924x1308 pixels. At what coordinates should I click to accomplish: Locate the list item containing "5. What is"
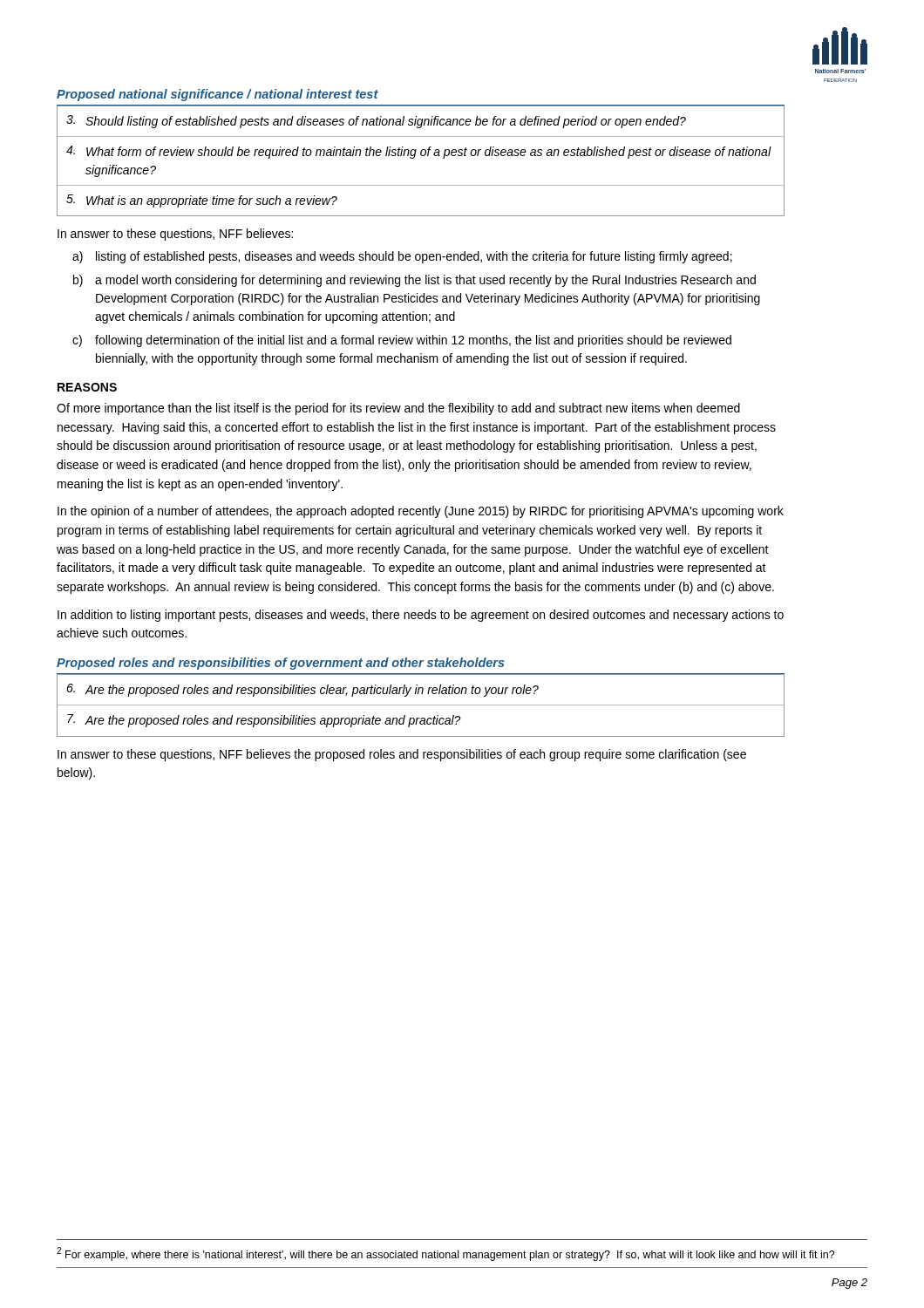click(x=202, y=201)
